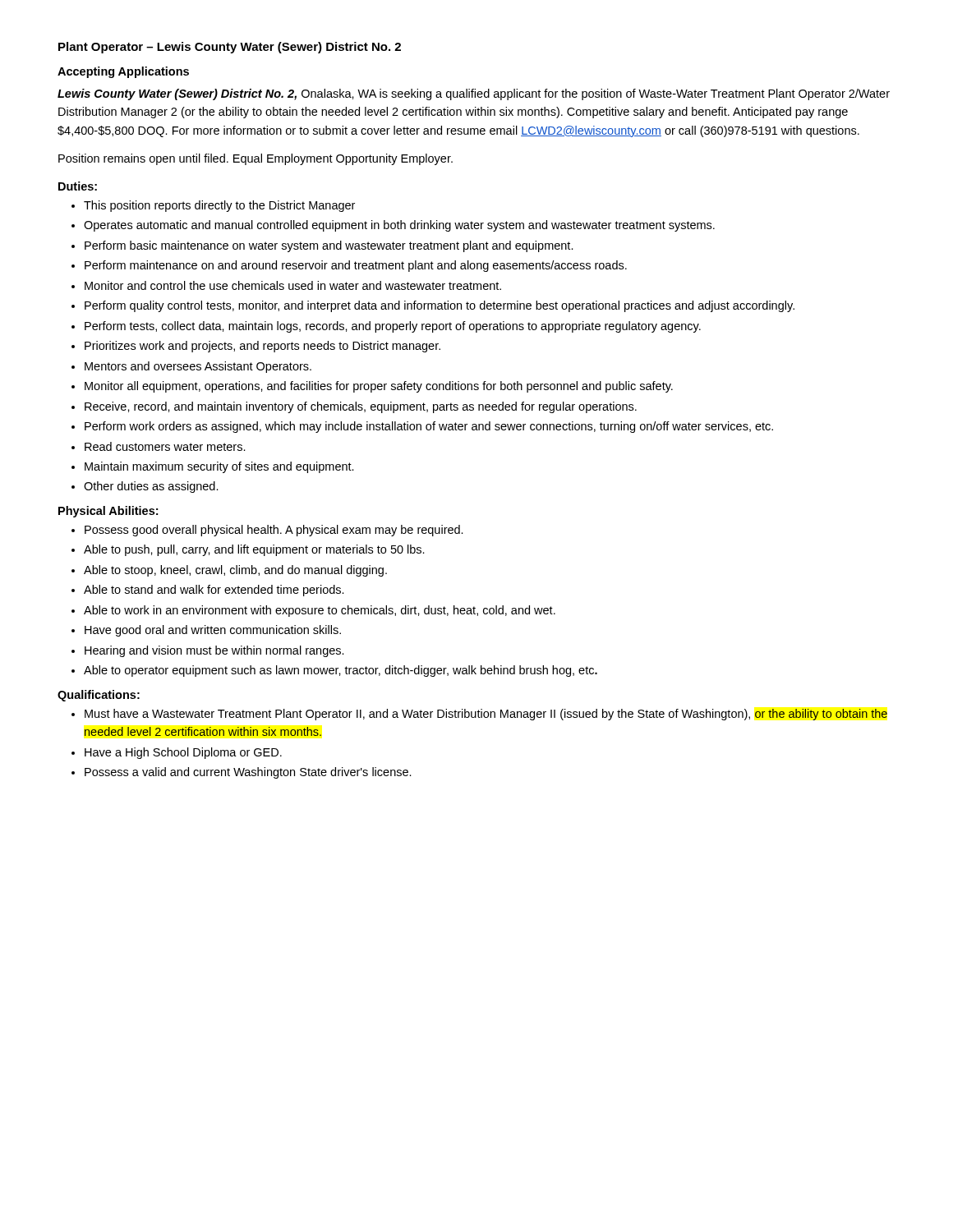Locate the list item with the text "Perform tests, collect"

[393, 326]
